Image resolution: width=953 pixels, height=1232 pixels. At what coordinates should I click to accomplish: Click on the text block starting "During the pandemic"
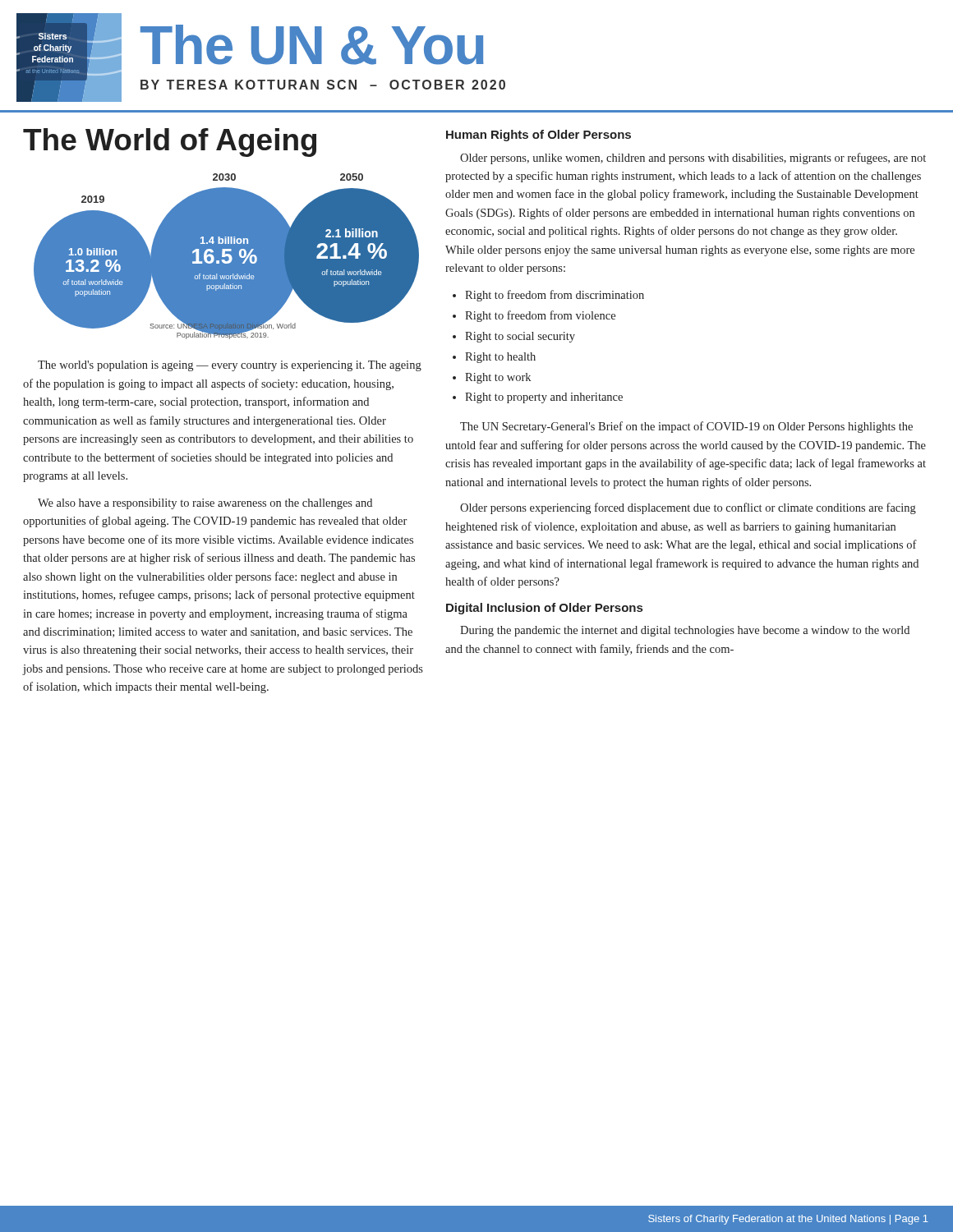[x=686, y=639]
